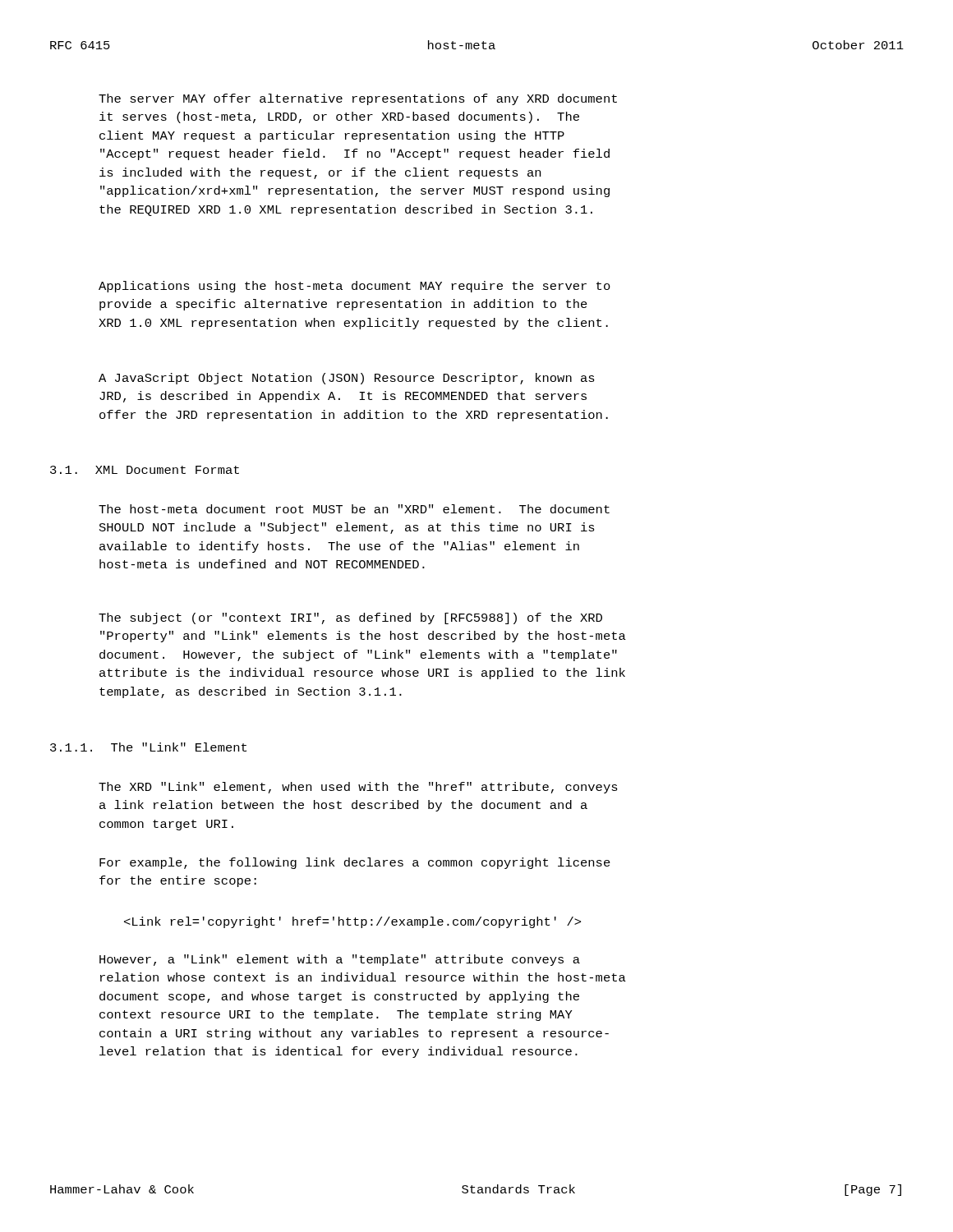Find the block on this page that starts "The XRD "Link" element, when used with"

[x=358, y=806]
